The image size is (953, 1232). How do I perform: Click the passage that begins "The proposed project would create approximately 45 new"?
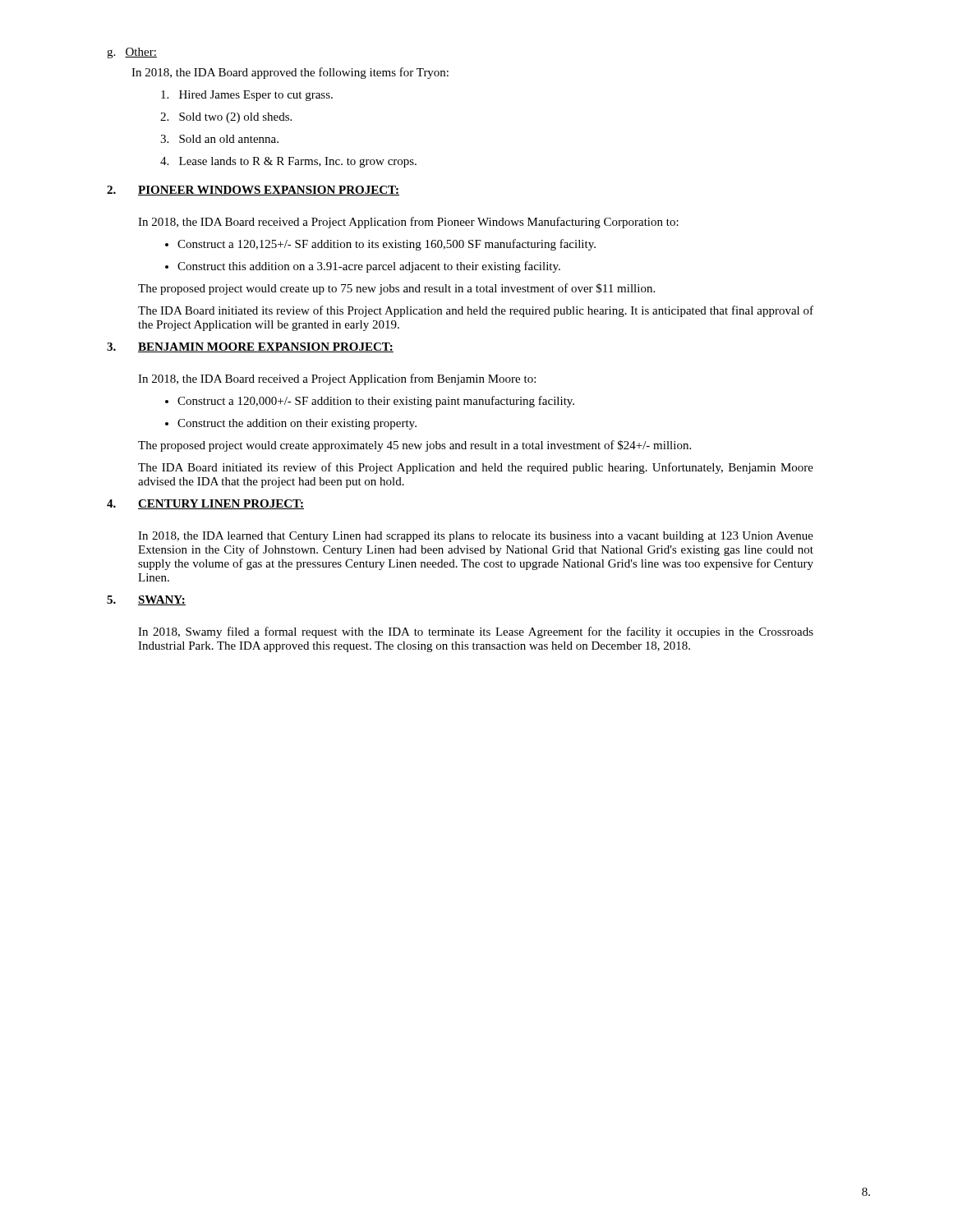click(415, 445)
